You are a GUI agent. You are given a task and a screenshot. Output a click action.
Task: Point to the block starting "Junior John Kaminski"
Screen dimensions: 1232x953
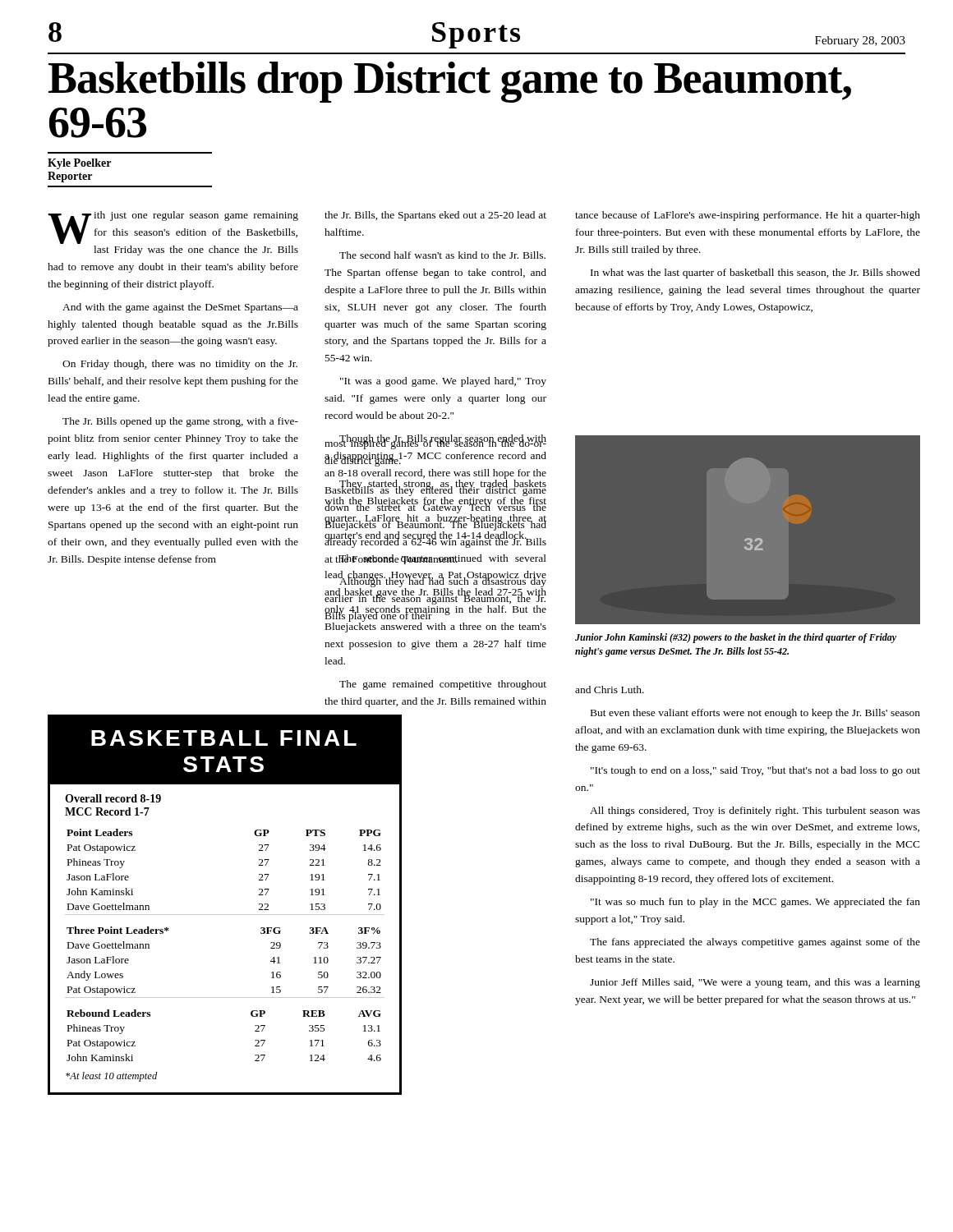(736, 644)
